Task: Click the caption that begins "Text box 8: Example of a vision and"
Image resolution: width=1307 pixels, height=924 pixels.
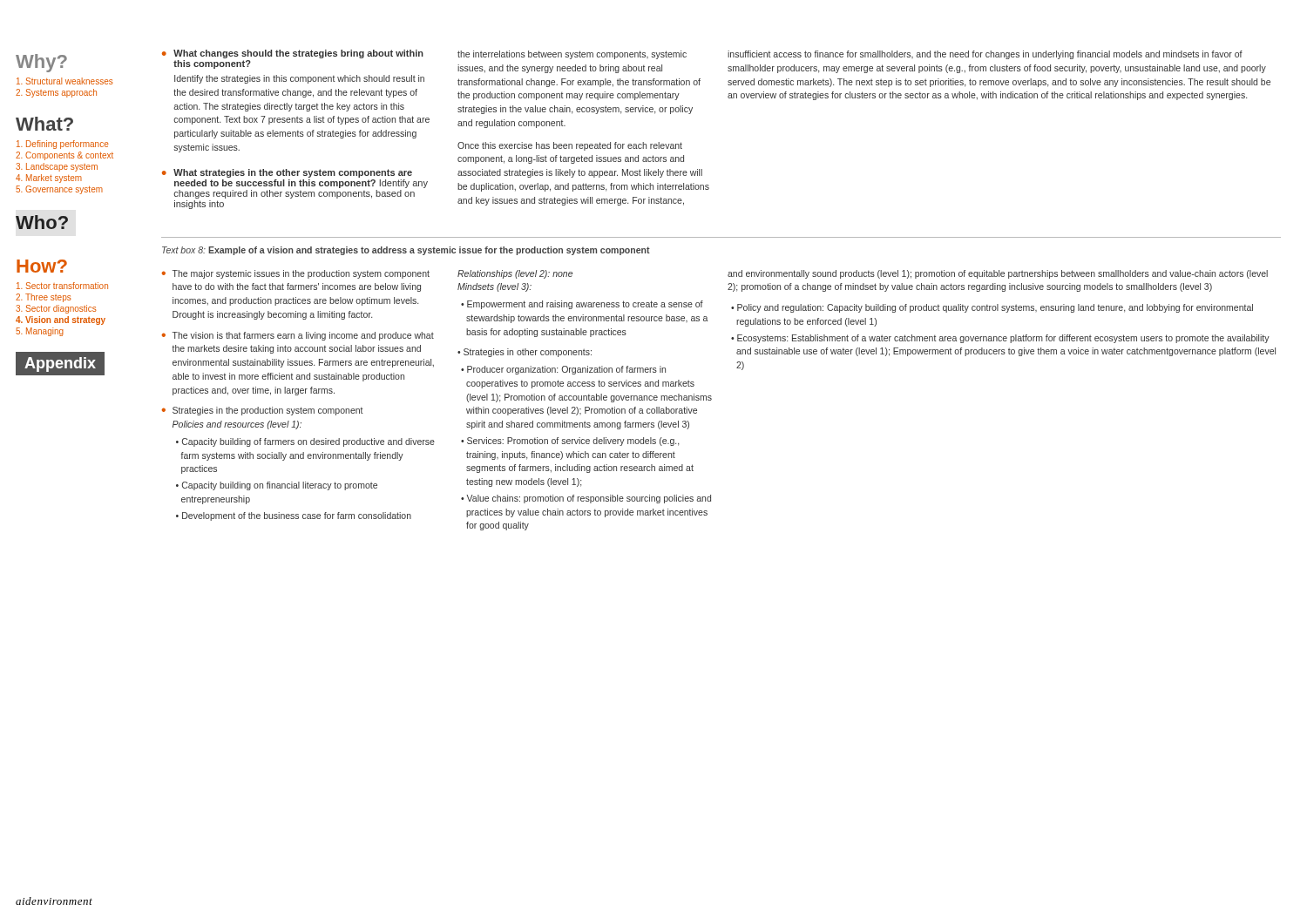Action: click(405, 250)
